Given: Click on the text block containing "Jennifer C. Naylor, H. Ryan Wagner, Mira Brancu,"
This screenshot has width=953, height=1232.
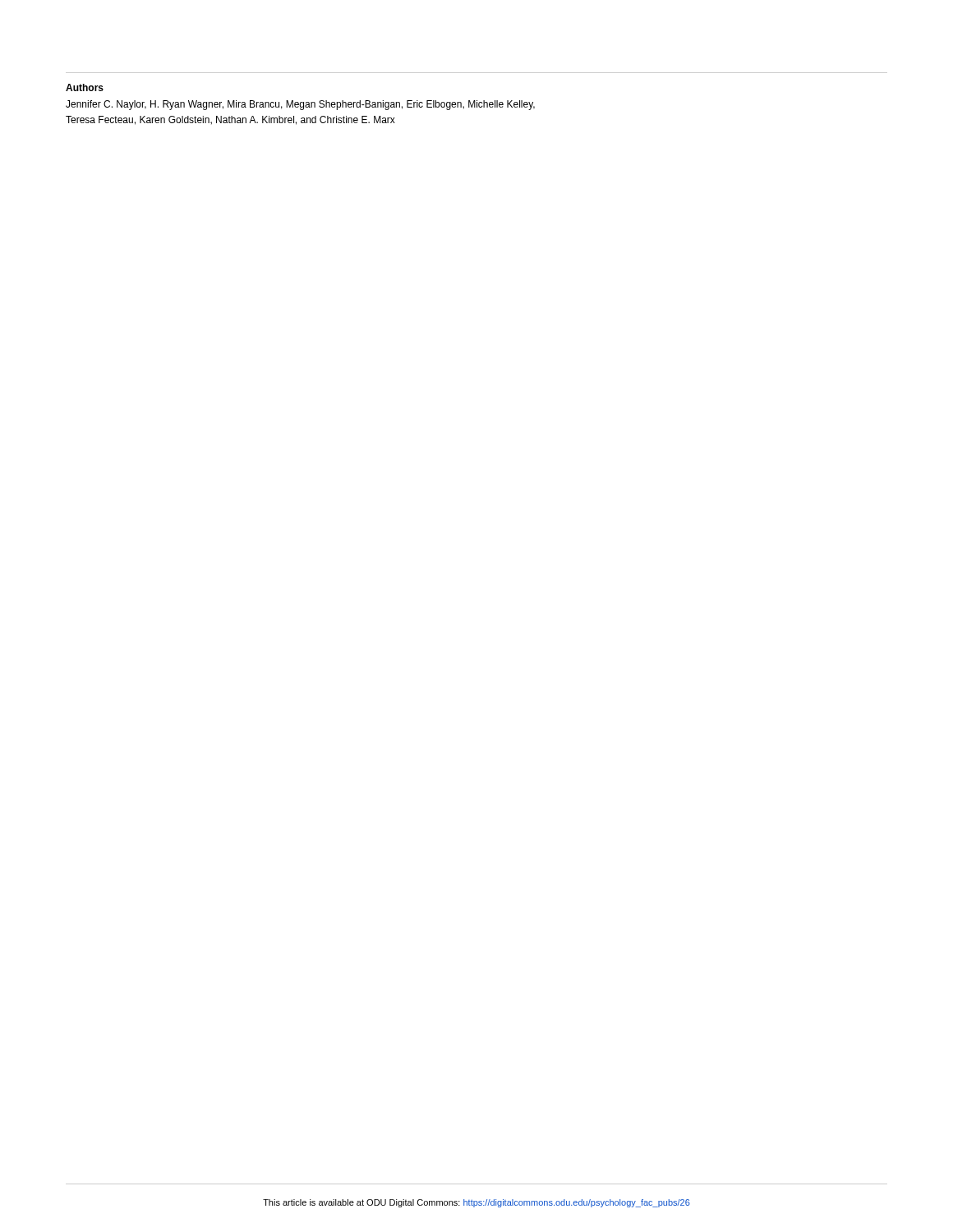Looking at the screenshot, I should (x=301, y=112).
